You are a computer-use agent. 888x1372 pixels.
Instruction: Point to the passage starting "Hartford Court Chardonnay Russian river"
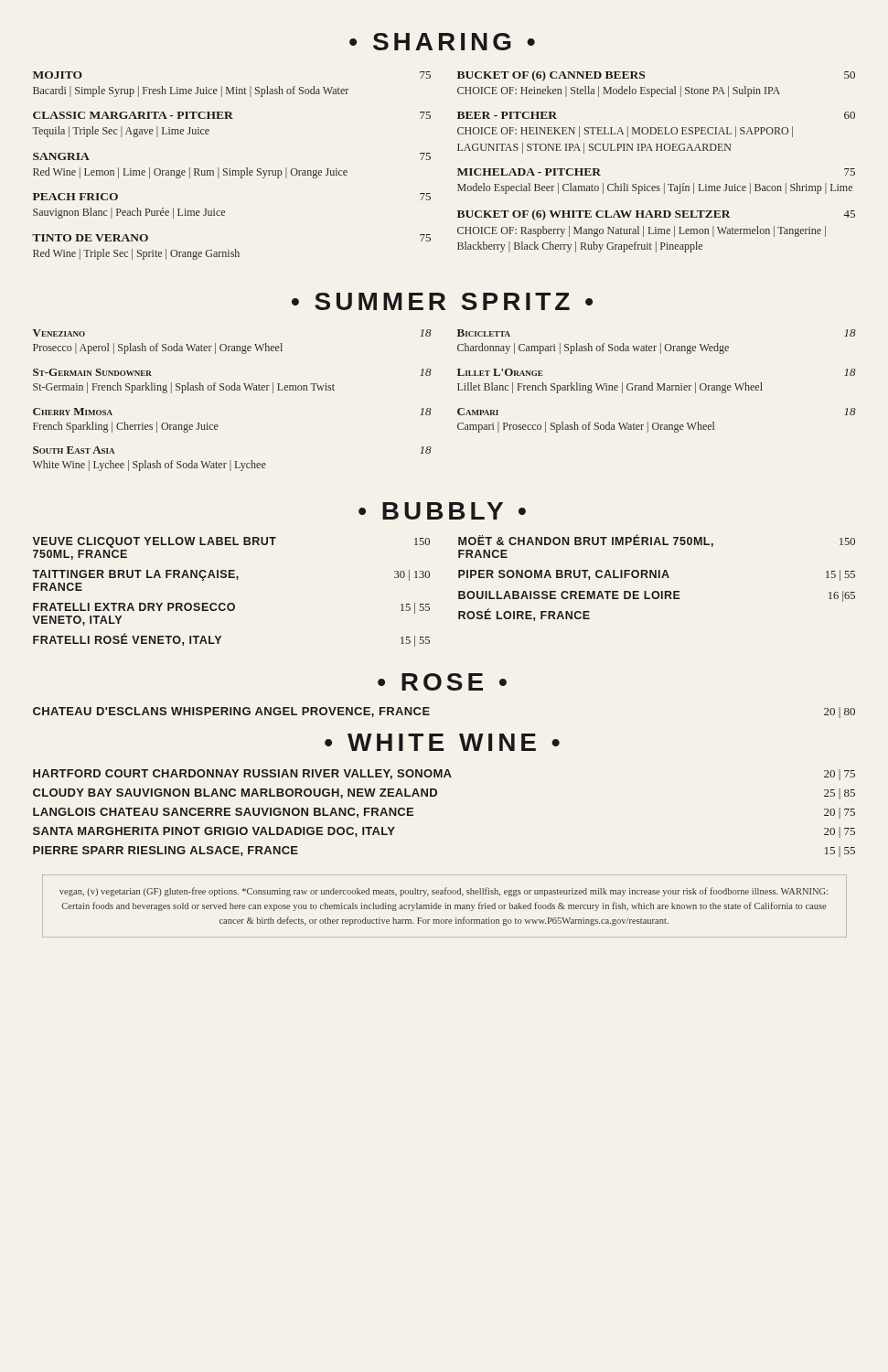tap(444, 774)
